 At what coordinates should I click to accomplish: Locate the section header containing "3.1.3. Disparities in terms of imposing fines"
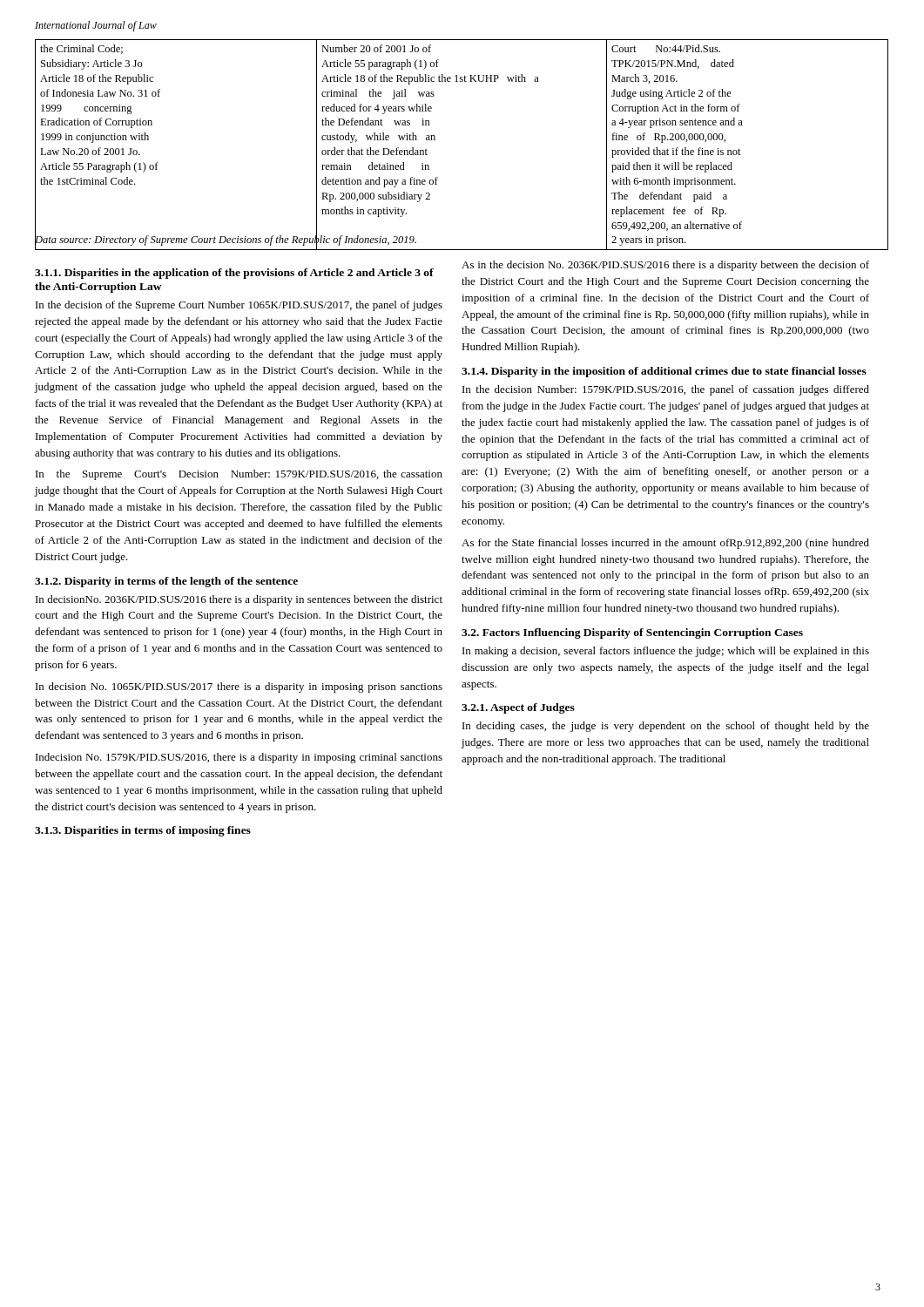[x=143, y=830]
